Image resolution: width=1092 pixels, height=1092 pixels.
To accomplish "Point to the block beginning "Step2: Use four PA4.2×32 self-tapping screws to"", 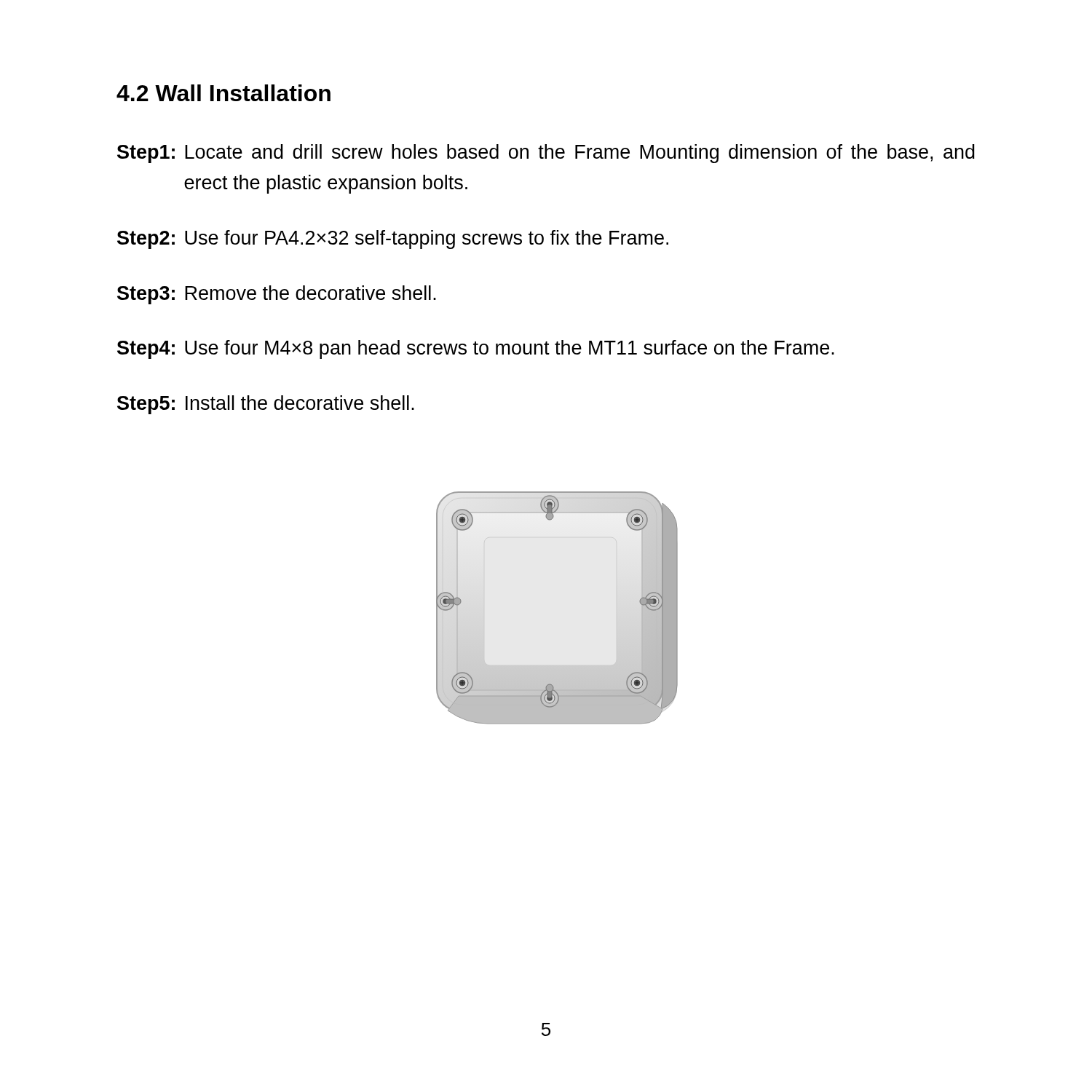I will [x=546, y=239].
